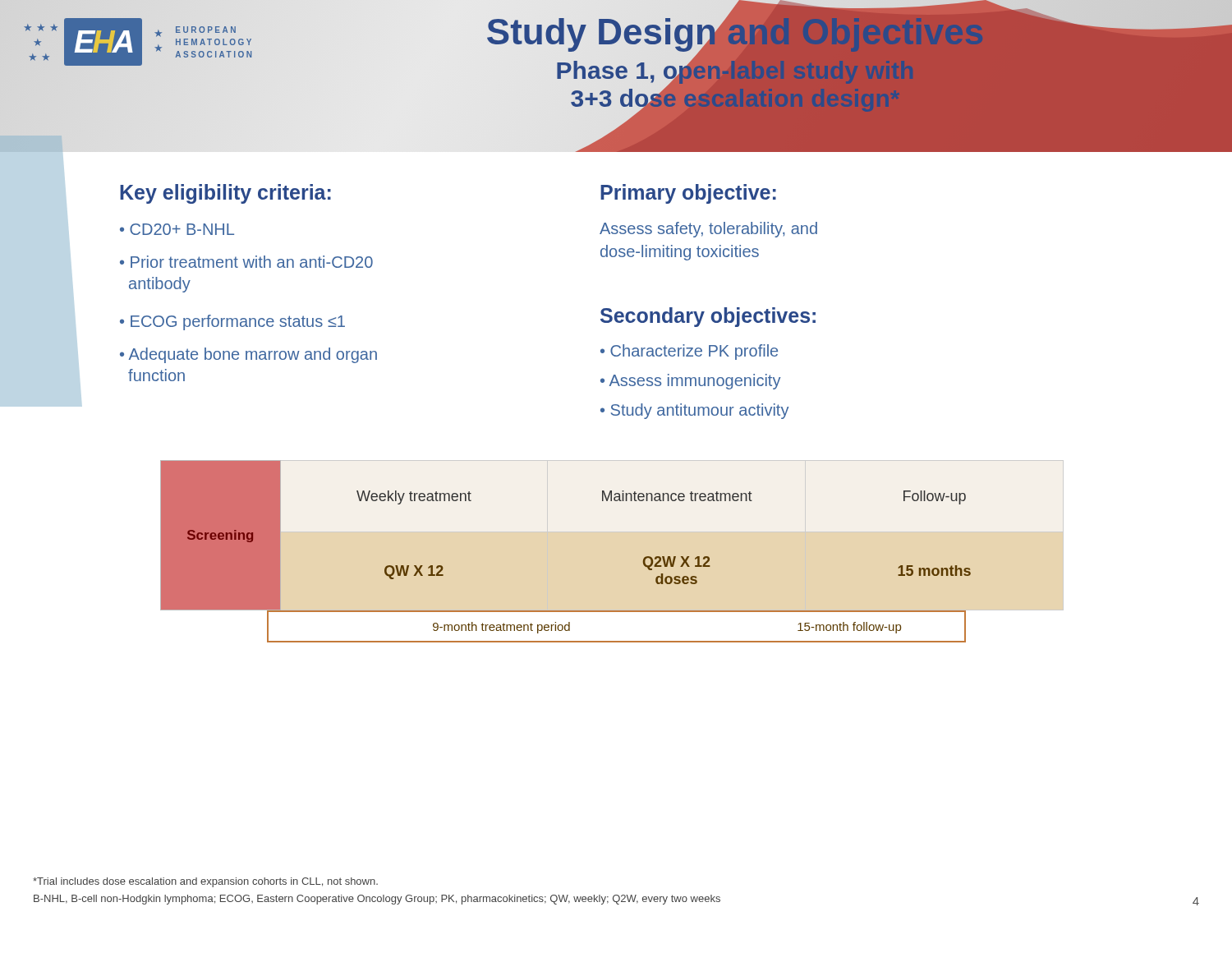Navigate to the text block starting "• Prior treatment with an anti-CD20 antibody"
Image resolution: width=1232 pixels, height=953 pixels.
tap(246, 273)
